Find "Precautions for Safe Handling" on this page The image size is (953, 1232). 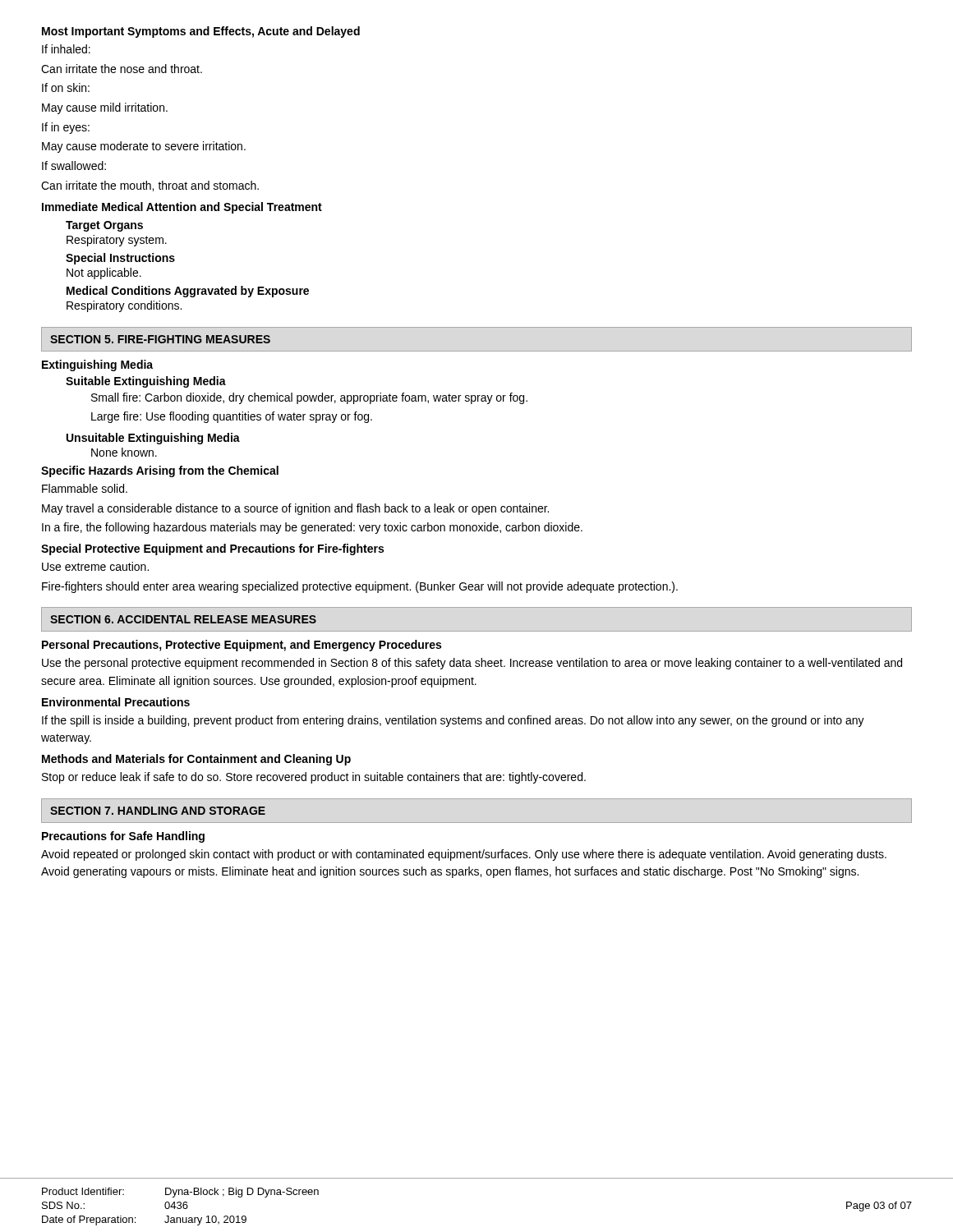pyautogui.click(x=123, y=836)
